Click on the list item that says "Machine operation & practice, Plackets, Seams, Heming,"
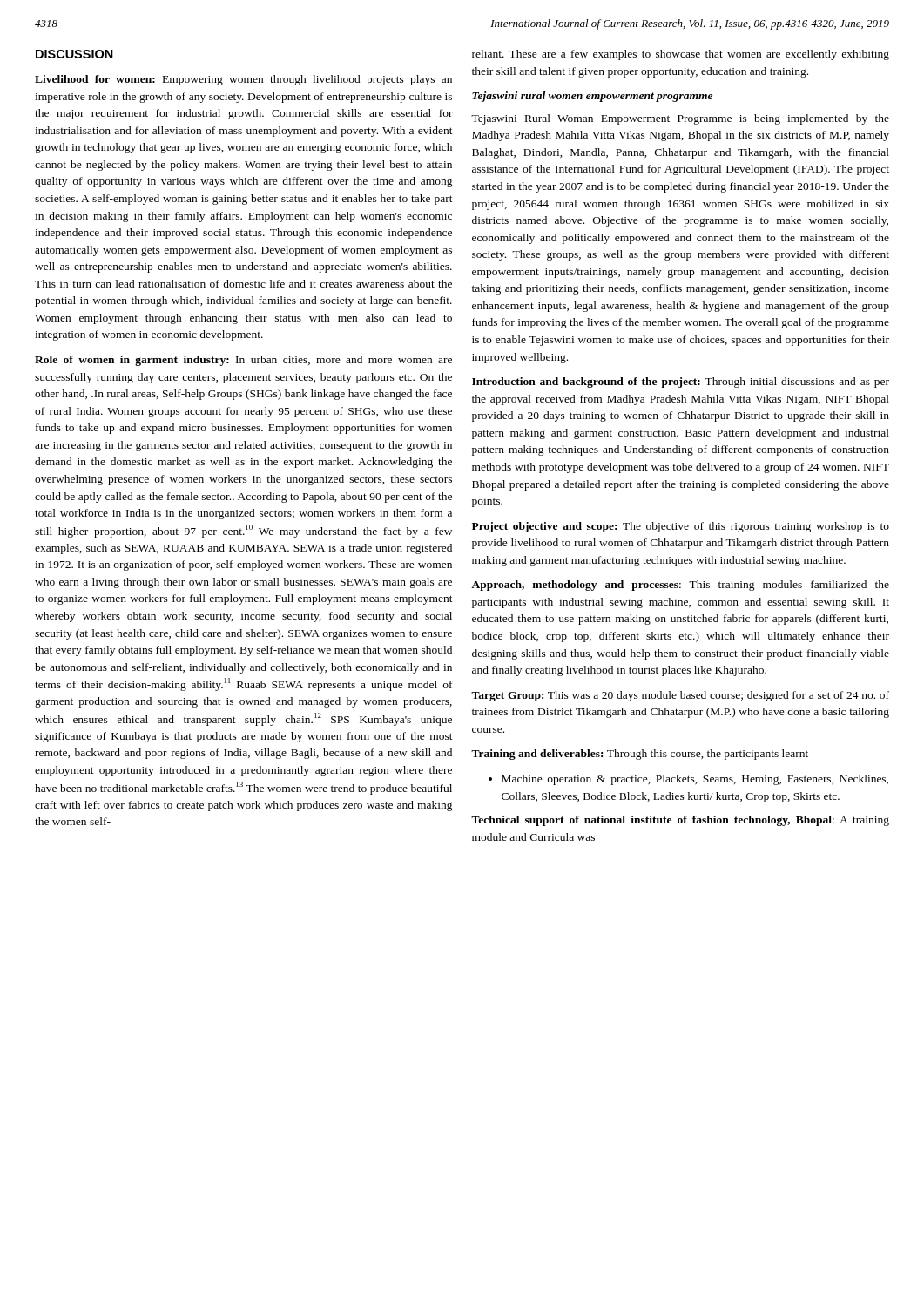The height and width of the screenshot is (1307, 924). tap(688, 787)
